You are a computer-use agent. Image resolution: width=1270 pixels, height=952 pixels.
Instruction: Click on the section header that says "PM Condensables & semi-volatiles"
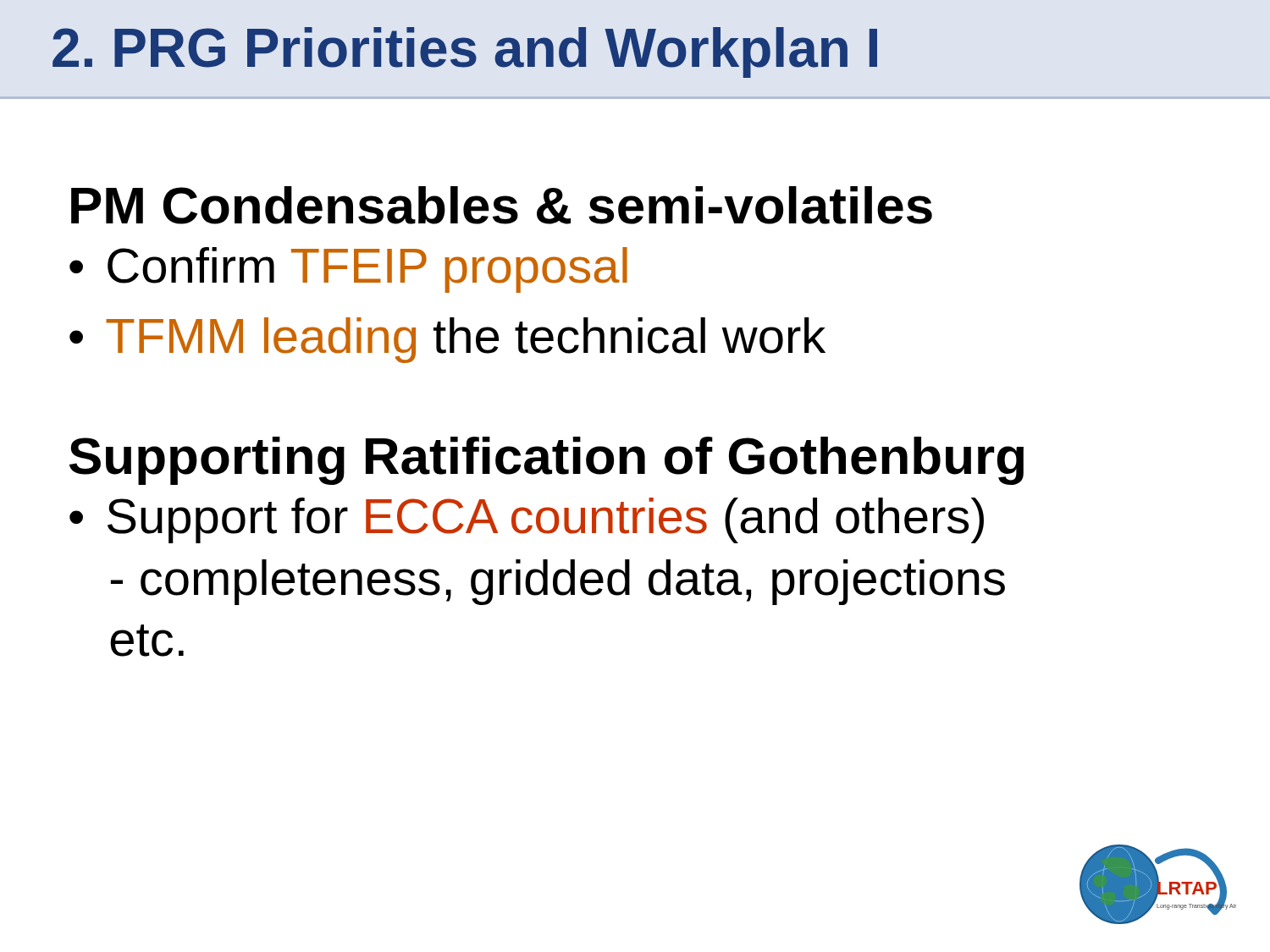501,206
